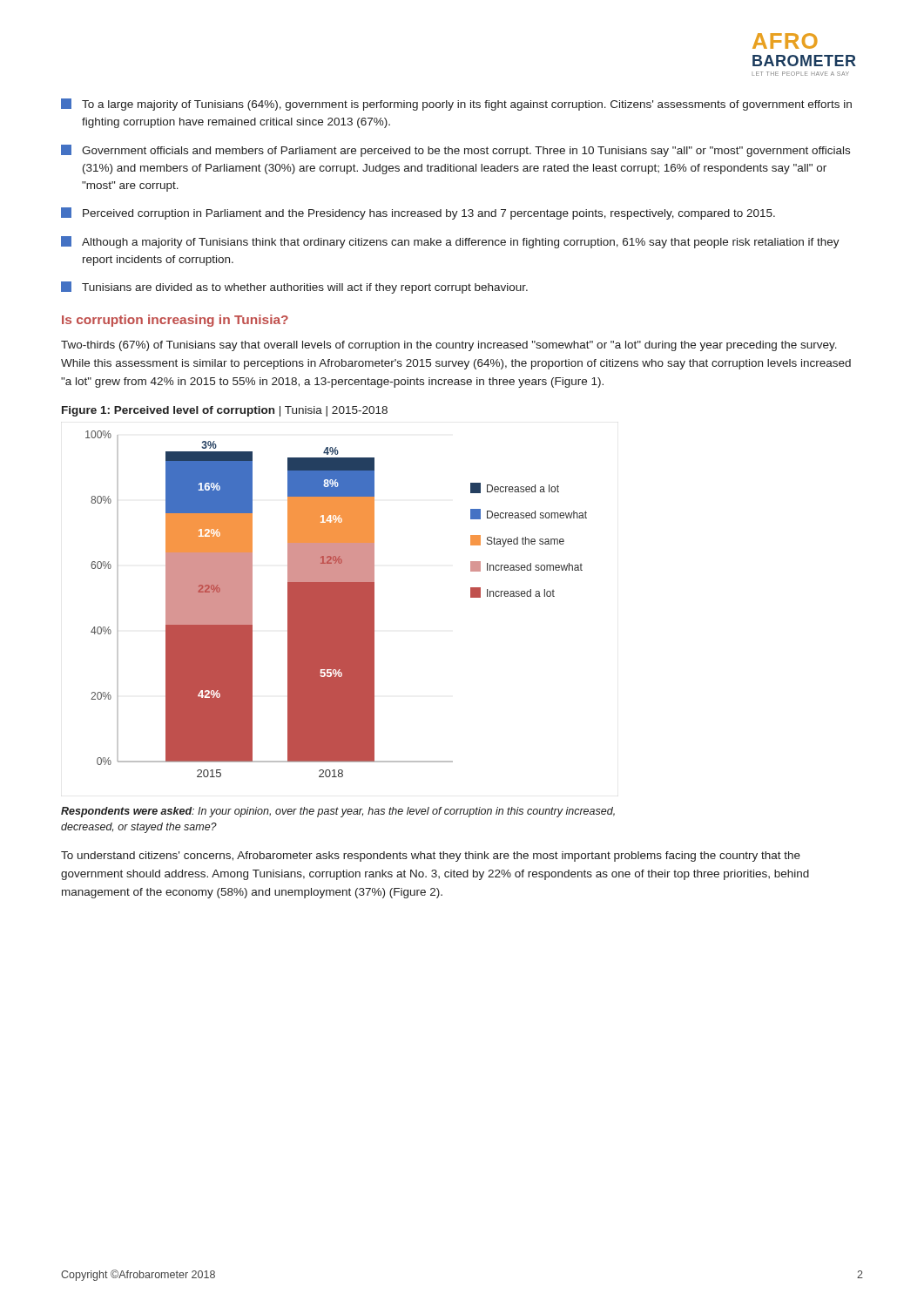This screenshot has width=924, height=1307.
Task: Where is the caption that starts "Respondents were asked: In your opinion, over"?
Action: point(338,819)
